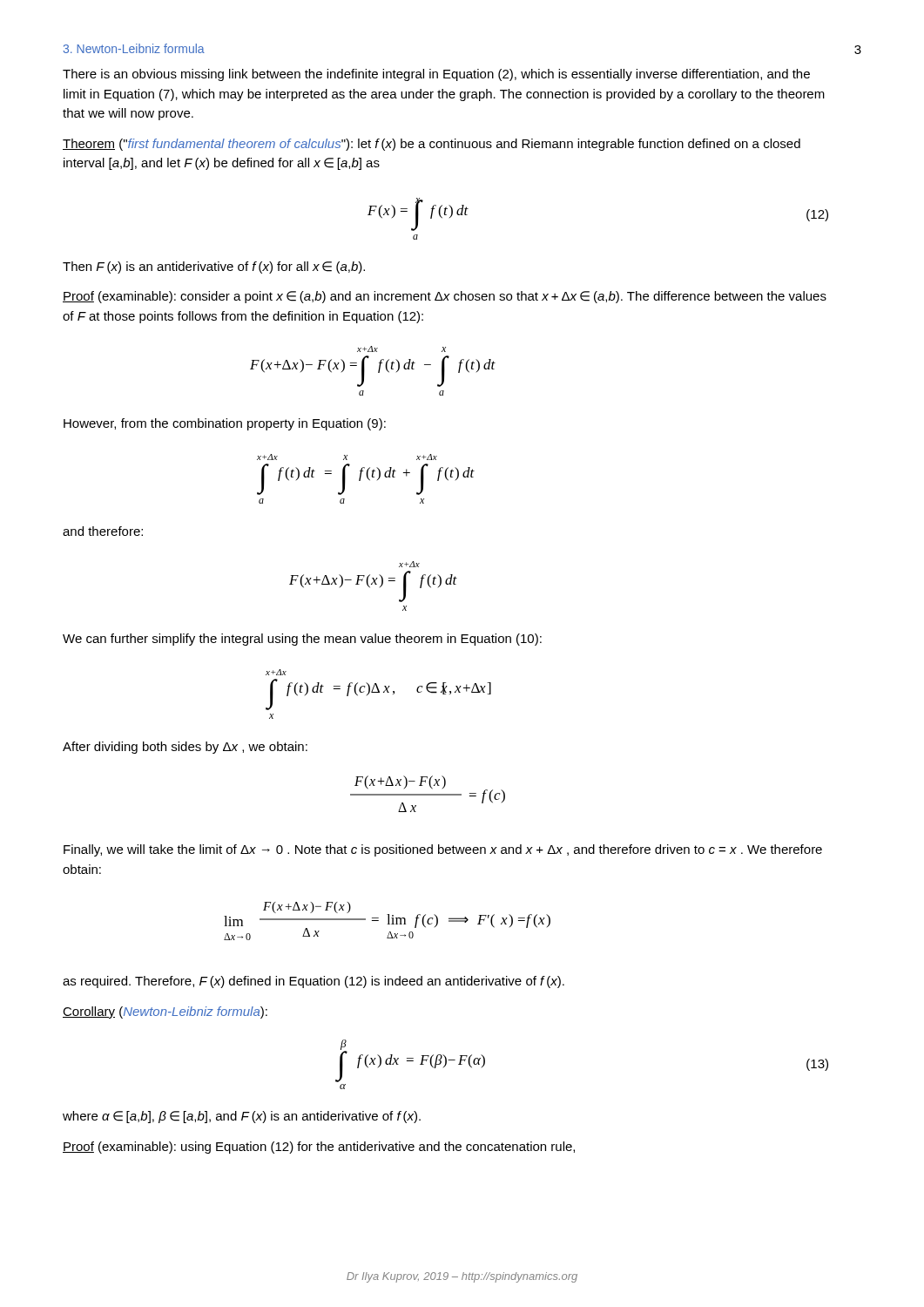Viewport: 924px width, 1307px height.
Task: Select the region starting "Finally, we will take the limit of Δx"
Action: 443,859
